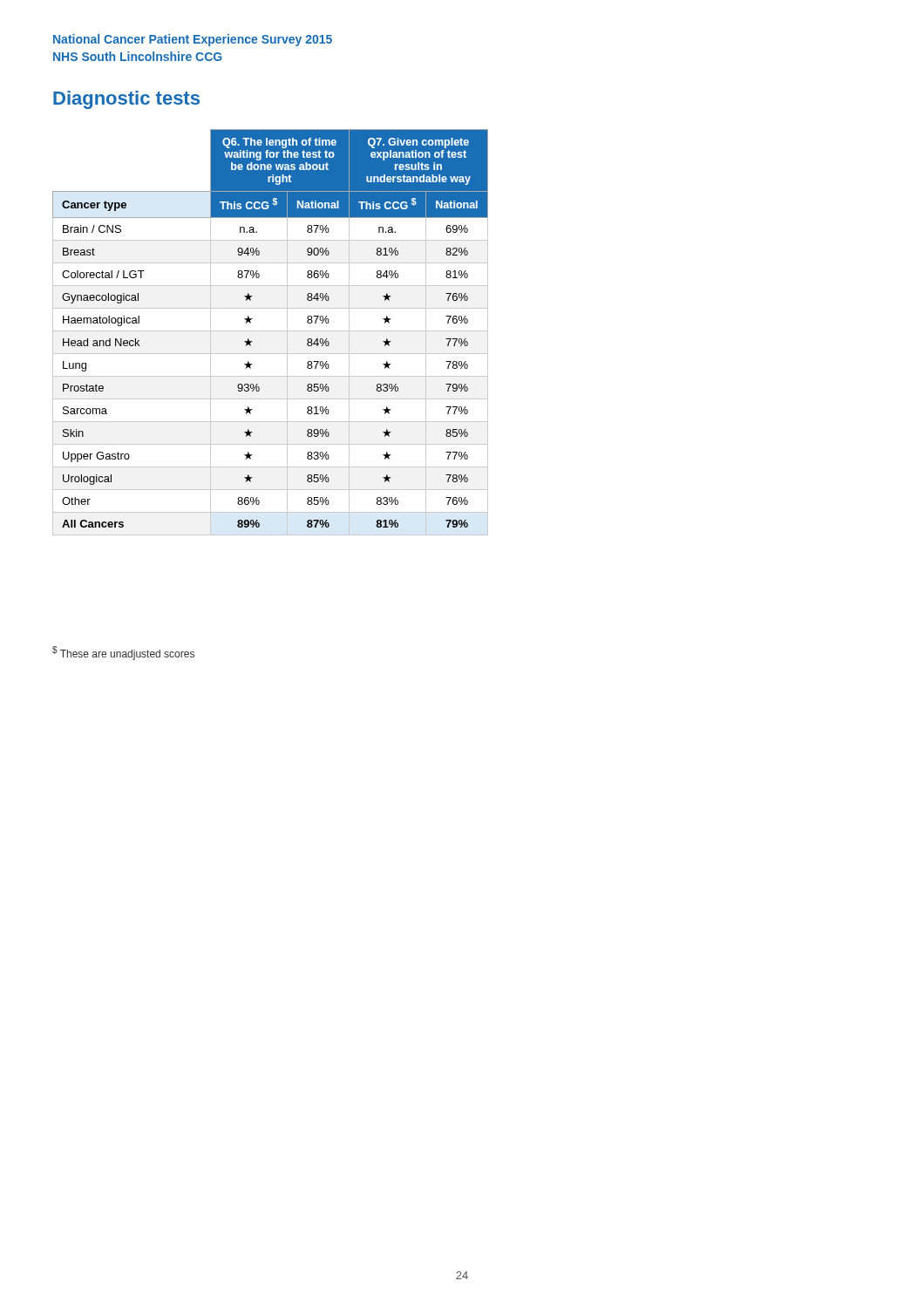Click on the table containing "This CCG $"

click(270, 332)
